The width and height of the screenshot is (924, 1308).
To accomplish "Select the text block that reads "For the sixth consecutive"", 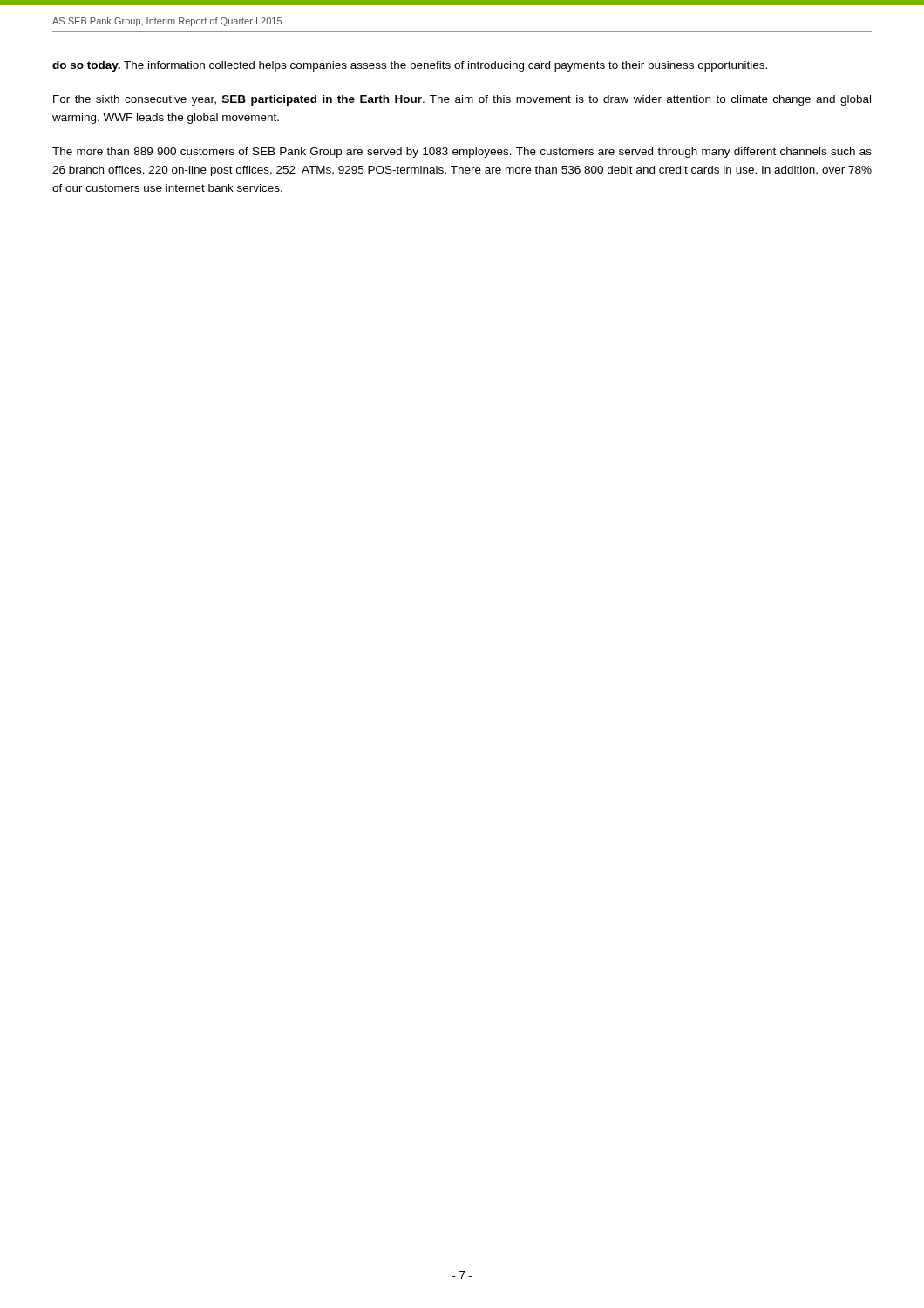I will click(462, 108).
